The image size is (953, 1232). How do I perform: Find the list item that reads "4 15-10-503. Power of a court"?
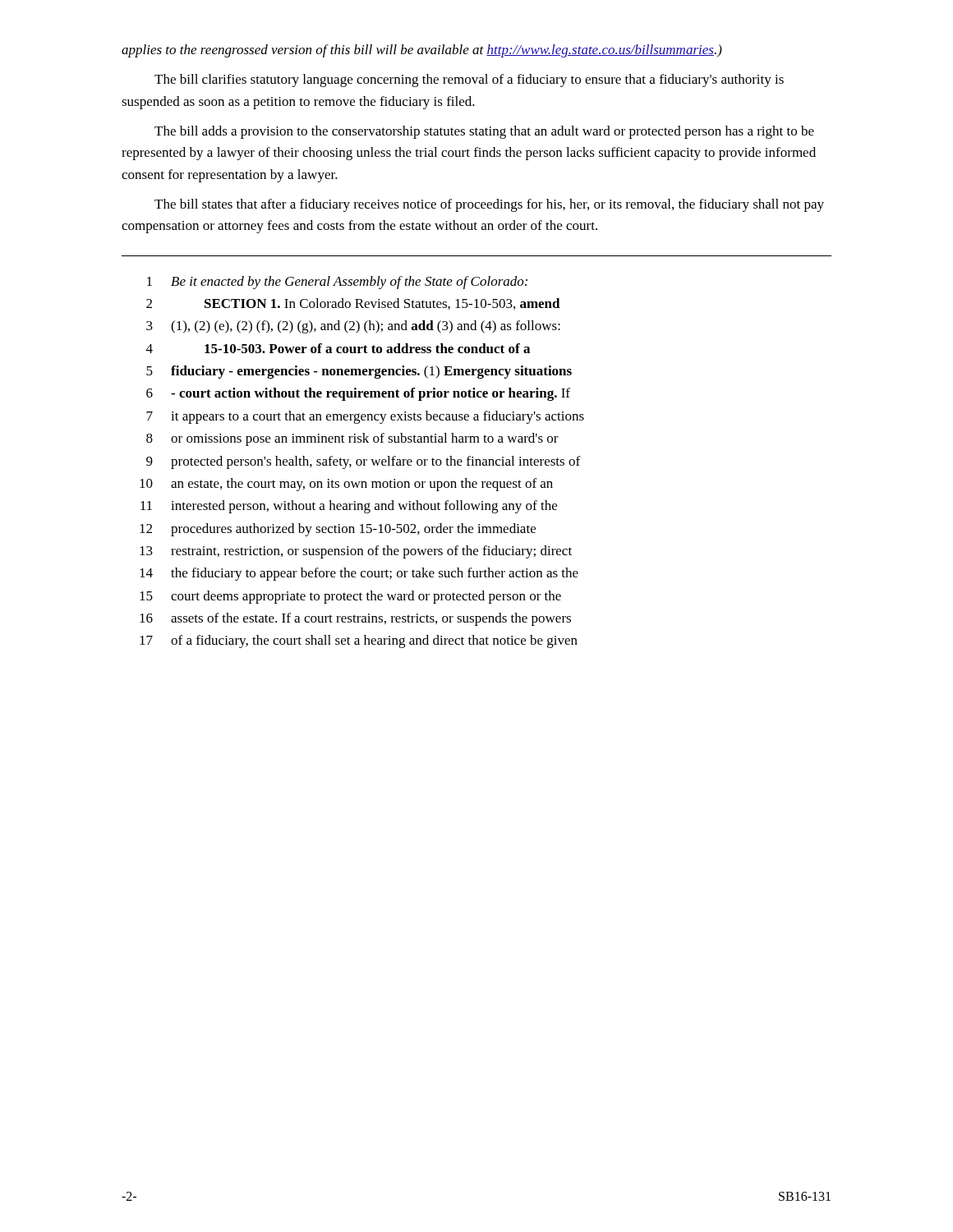click(476, 349)
